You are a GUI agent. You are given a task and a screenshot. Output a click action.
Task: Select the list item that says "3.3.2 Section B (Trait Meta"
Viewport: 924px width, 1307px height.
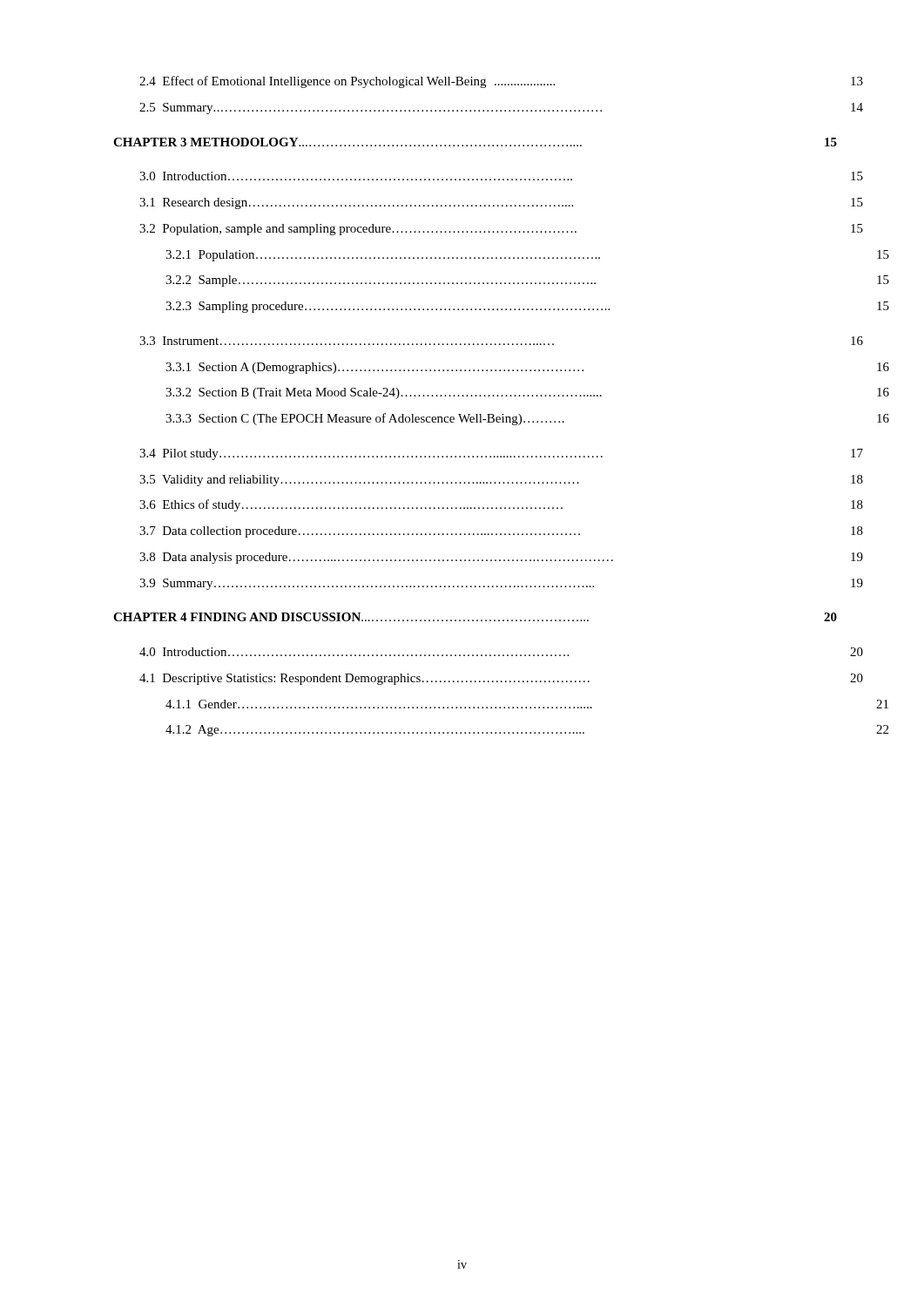point(527,393)
